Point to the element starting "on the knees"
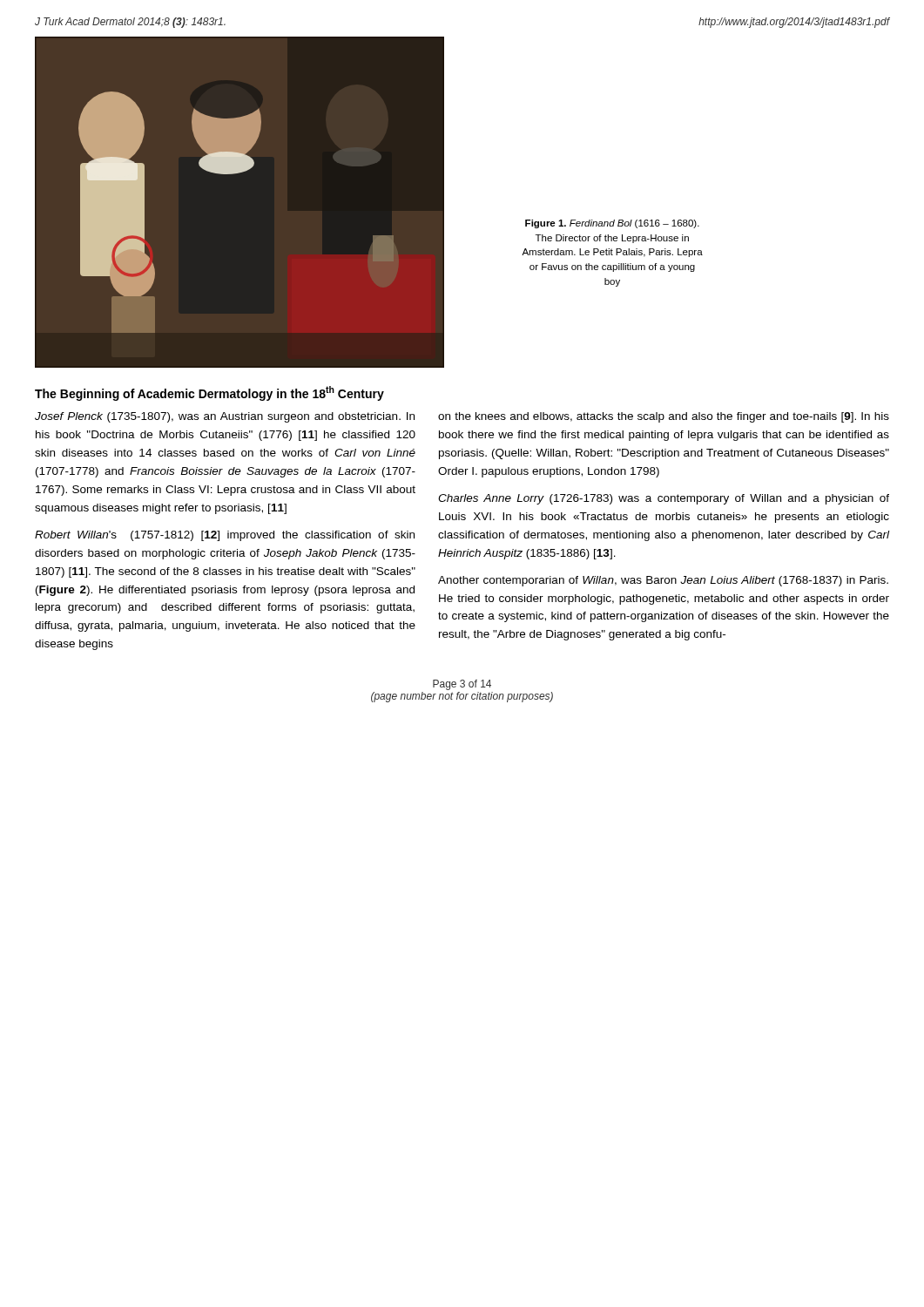924x1307 pixels. coord(664,444)
